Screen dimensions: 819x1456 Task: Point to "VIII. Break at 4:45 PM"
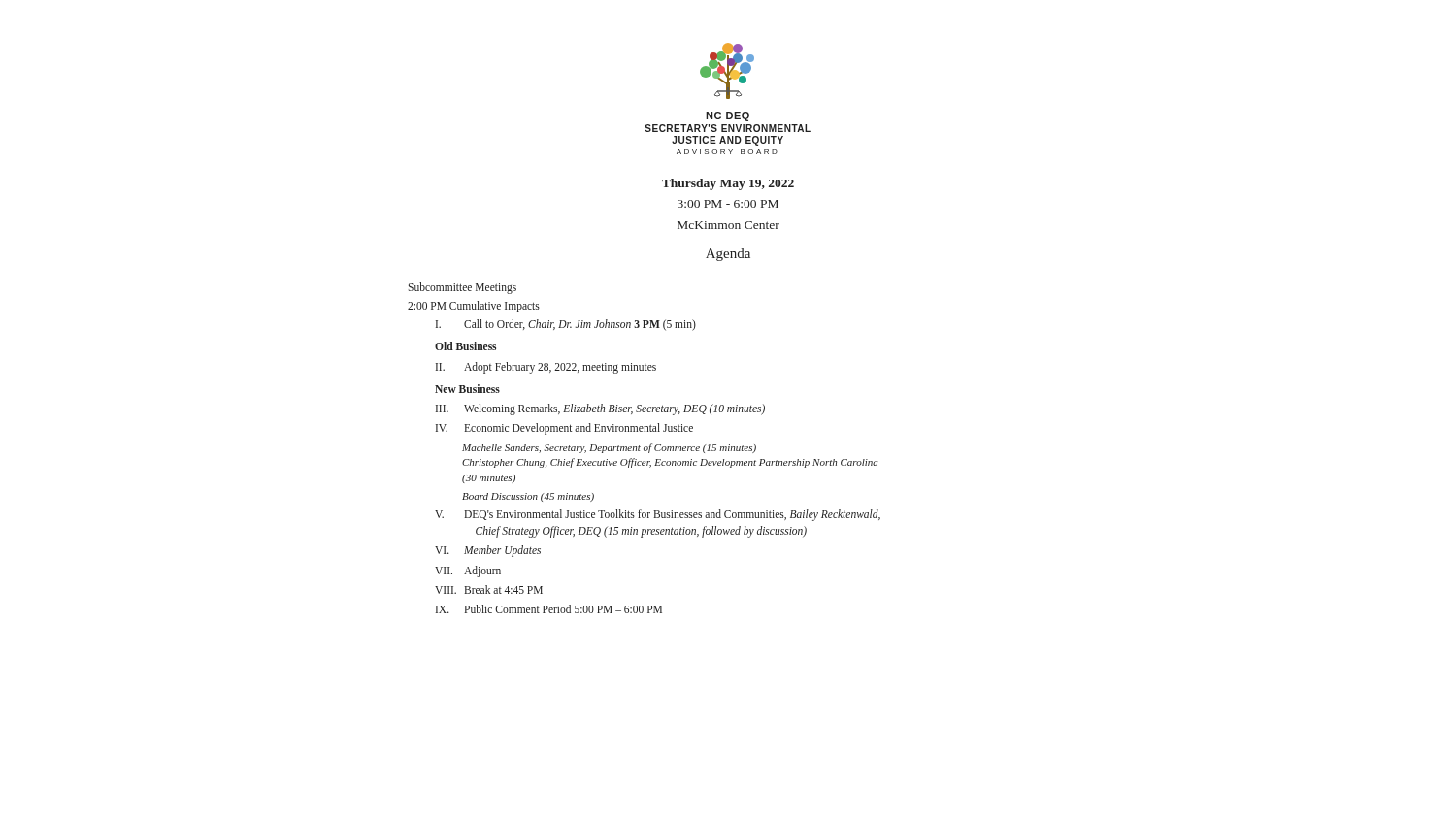(489, 590)
